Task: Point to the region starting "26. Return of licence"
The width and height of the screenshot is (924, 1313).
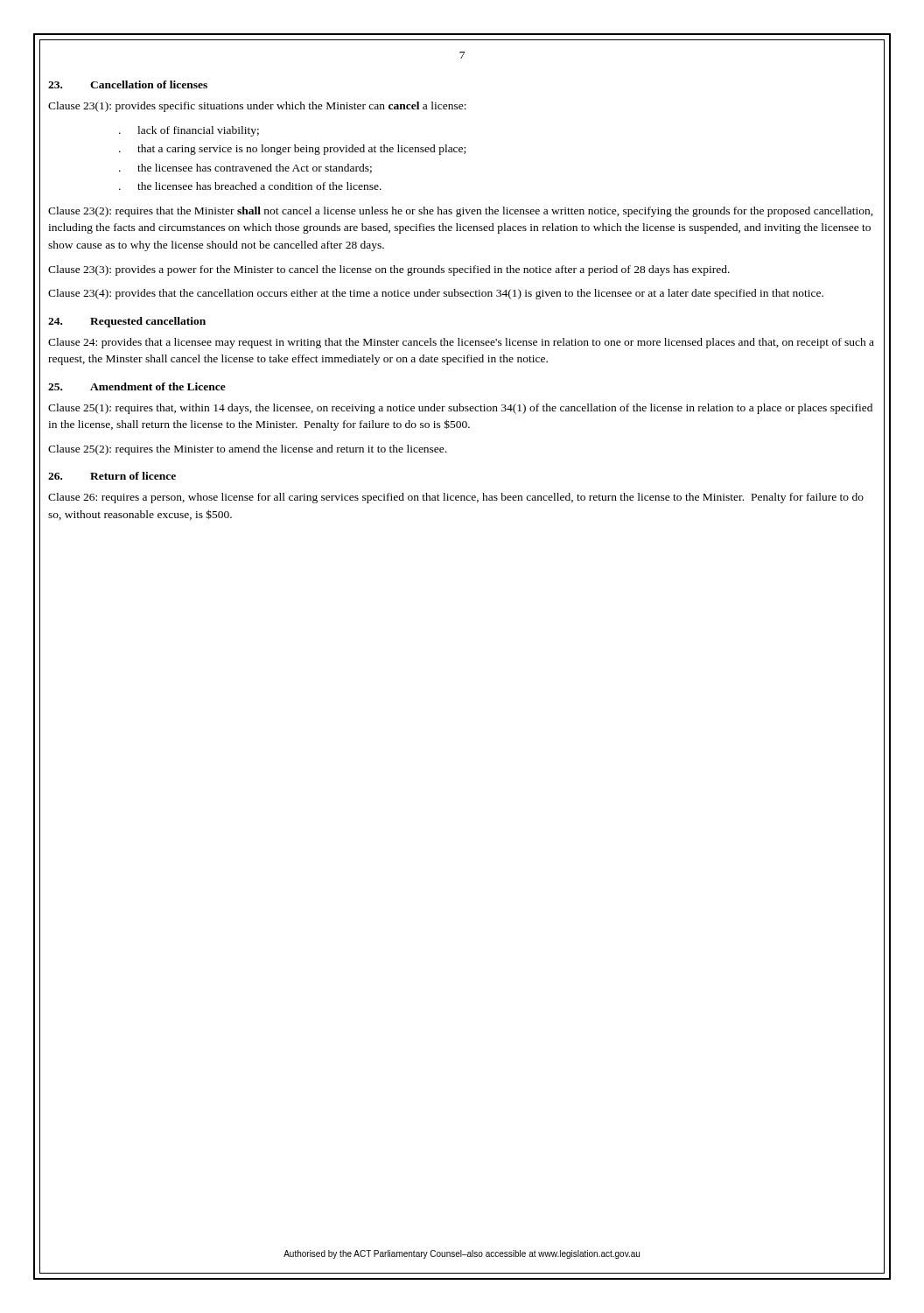Action: click(112, 477)
